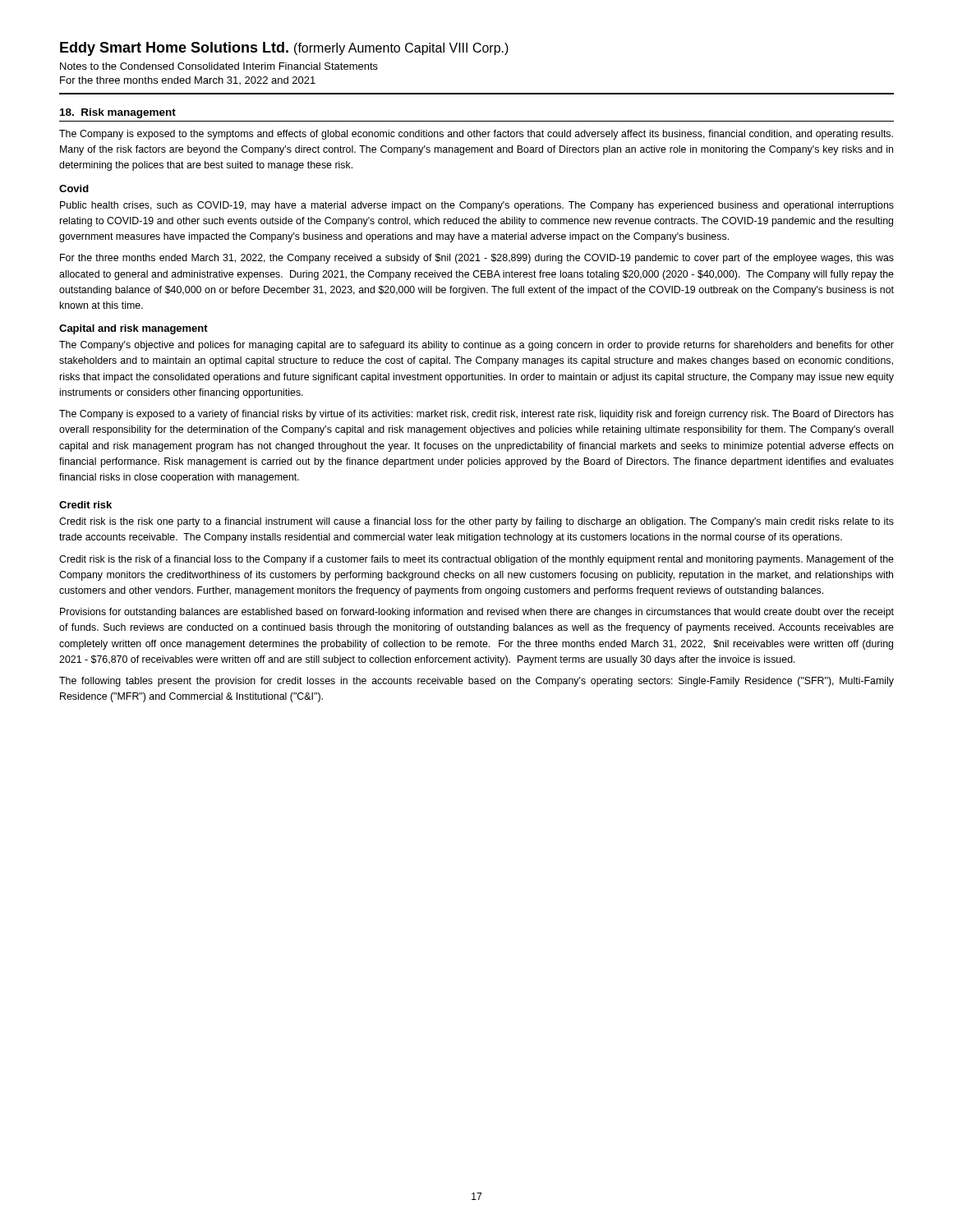Locate the block of text that opens with "The following tables present"
953x1232 pixels.
tap(476, 689)
